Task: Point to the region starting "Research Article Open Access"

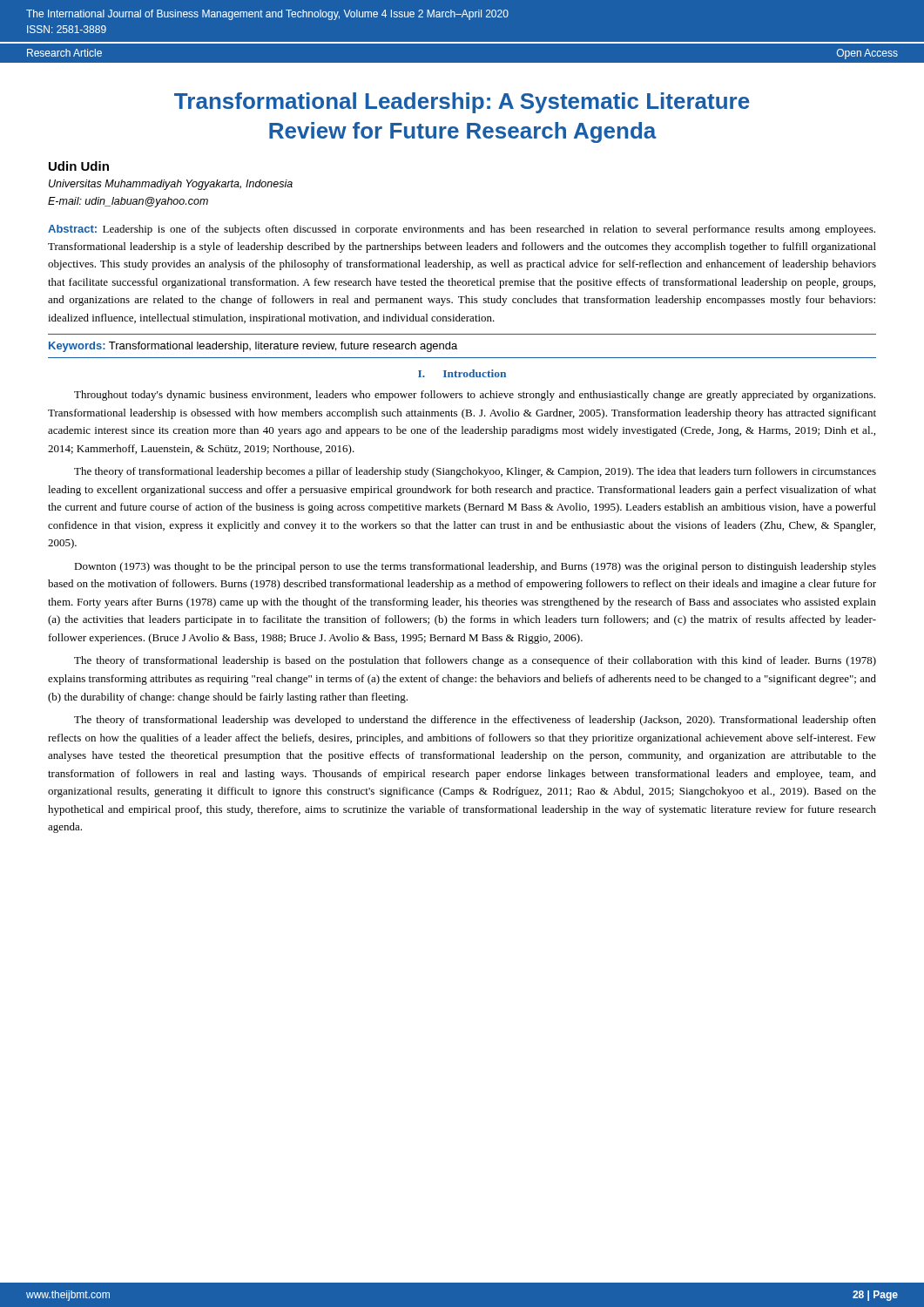Action: pos(462,53)
